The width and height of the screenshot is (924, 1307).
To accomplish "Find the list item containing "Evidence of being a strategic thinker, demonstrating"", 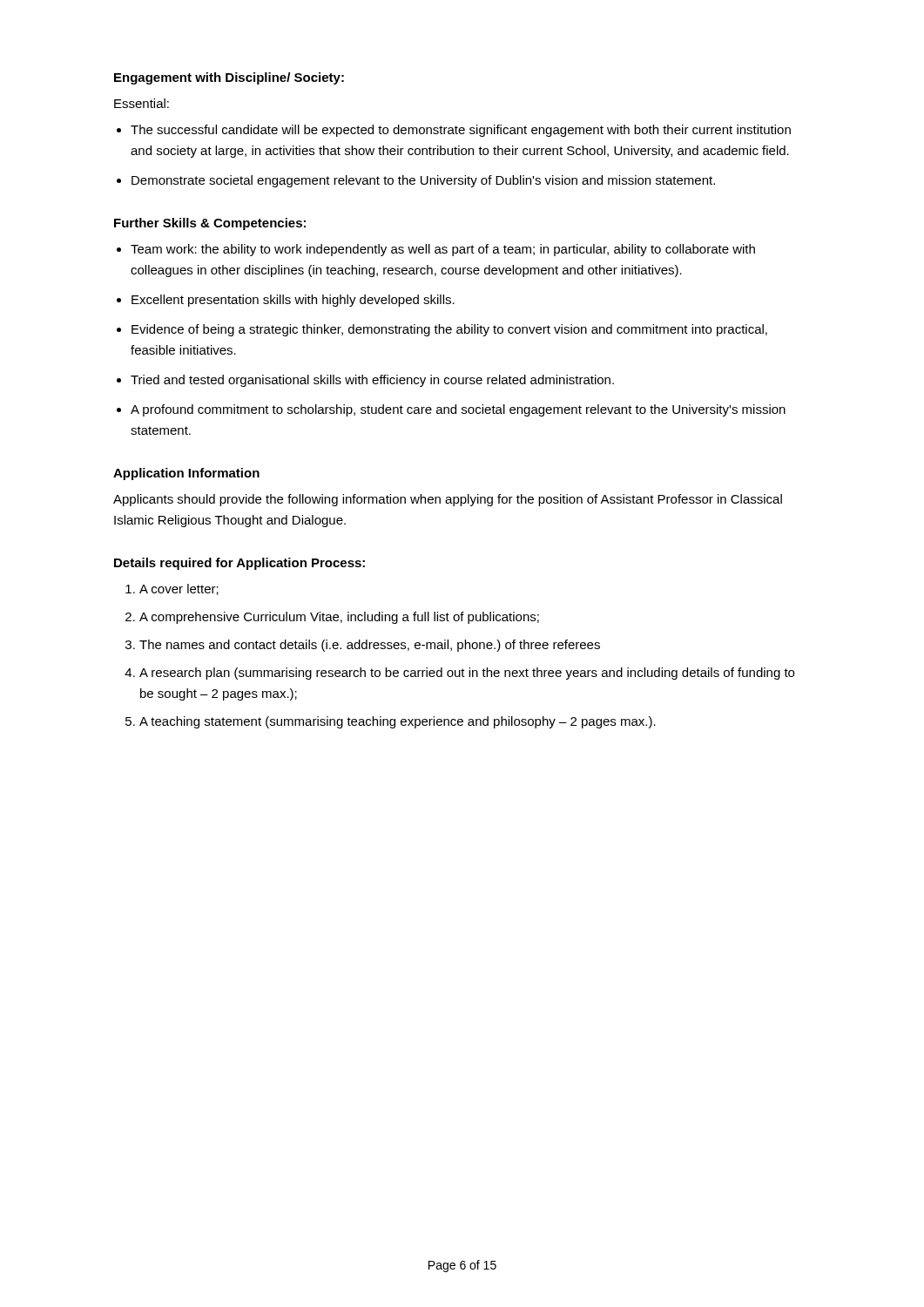I will click(471, 340).
